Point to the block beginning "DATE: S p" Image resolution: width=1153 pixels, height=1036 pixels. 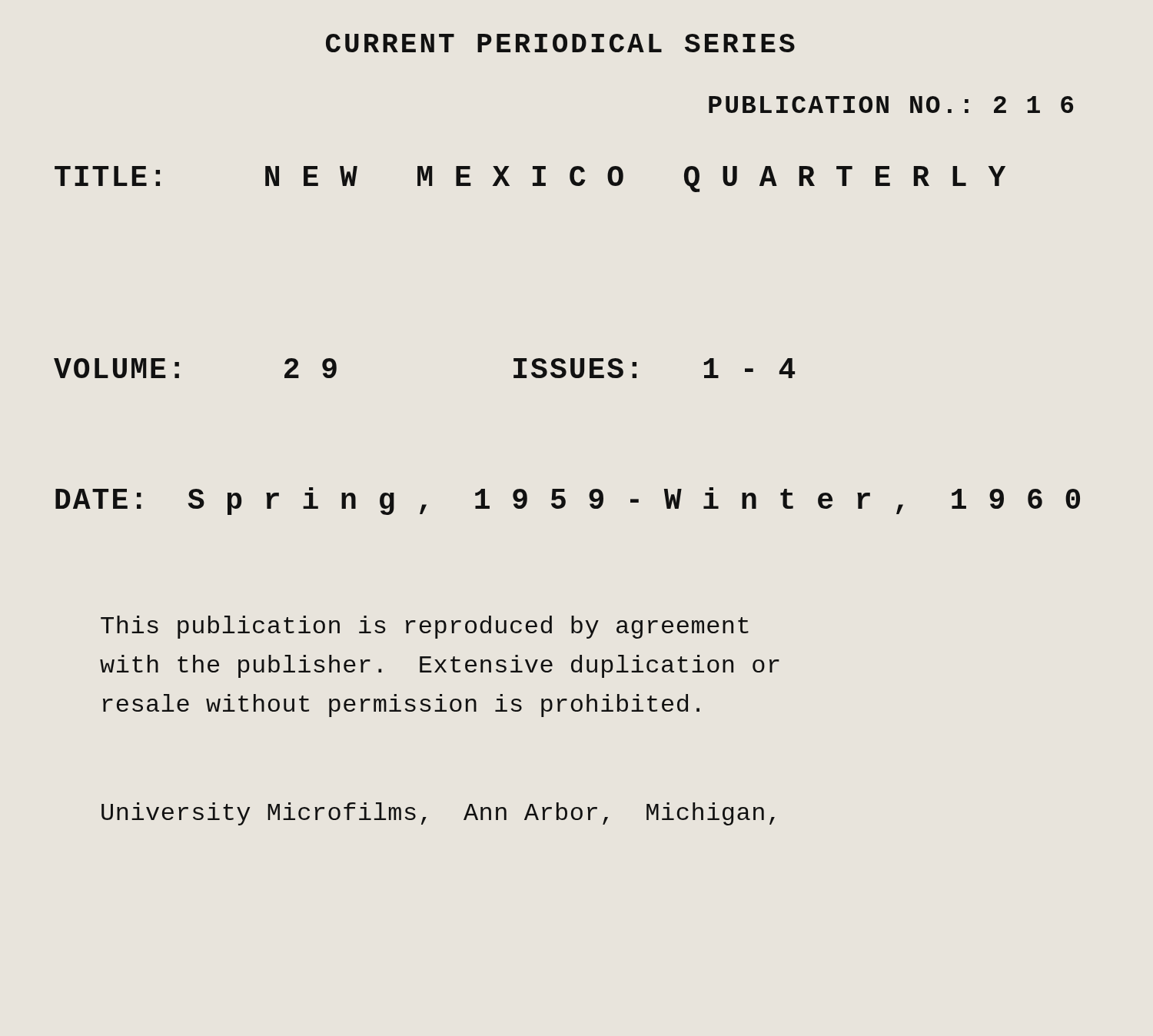click(x=569, y=501)
